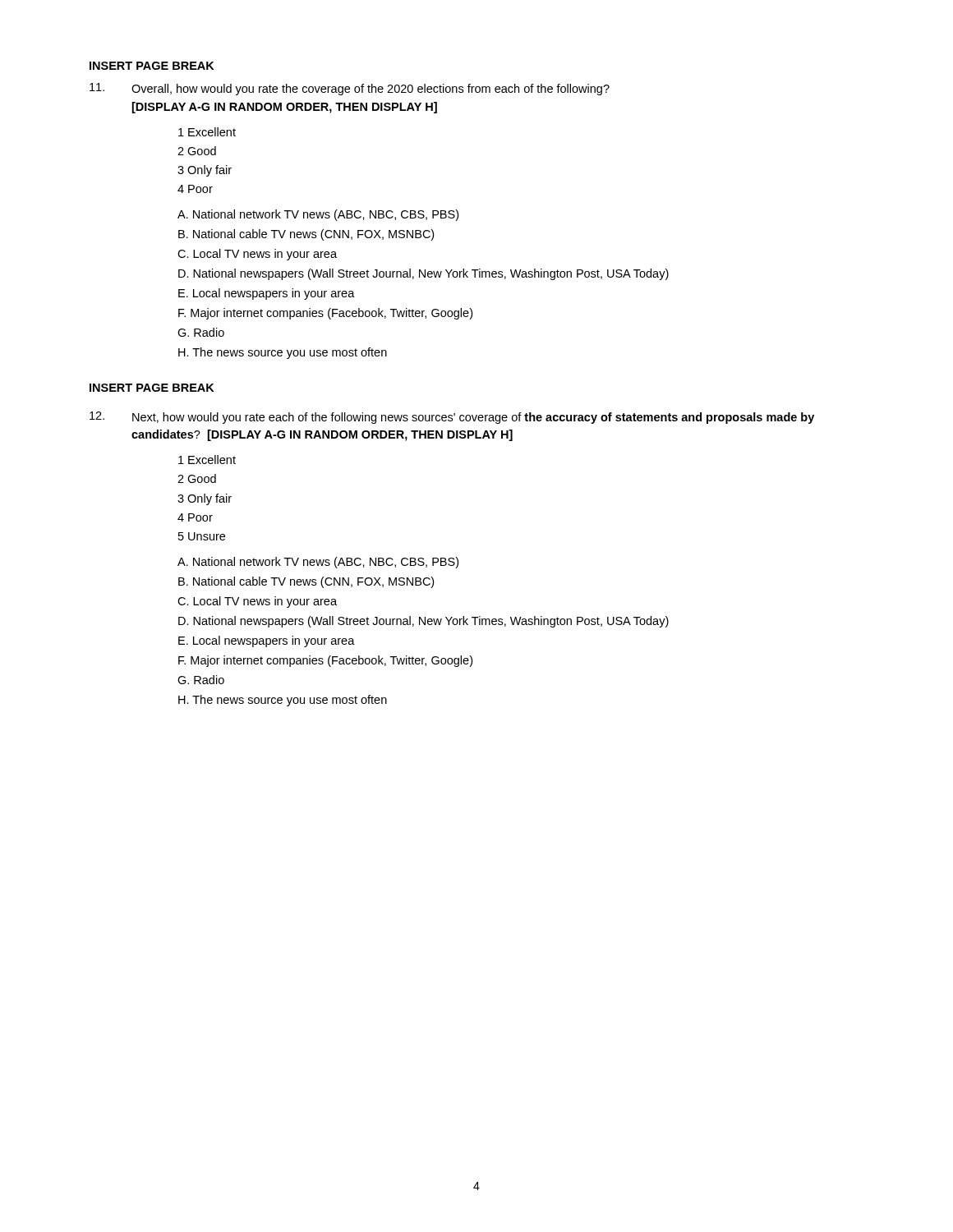Click the passage that begins "Overall, how would you rate the coverage of"
Image resolution: width=953 pixels, height=1232 pixels.
click(x=476, y=98)
